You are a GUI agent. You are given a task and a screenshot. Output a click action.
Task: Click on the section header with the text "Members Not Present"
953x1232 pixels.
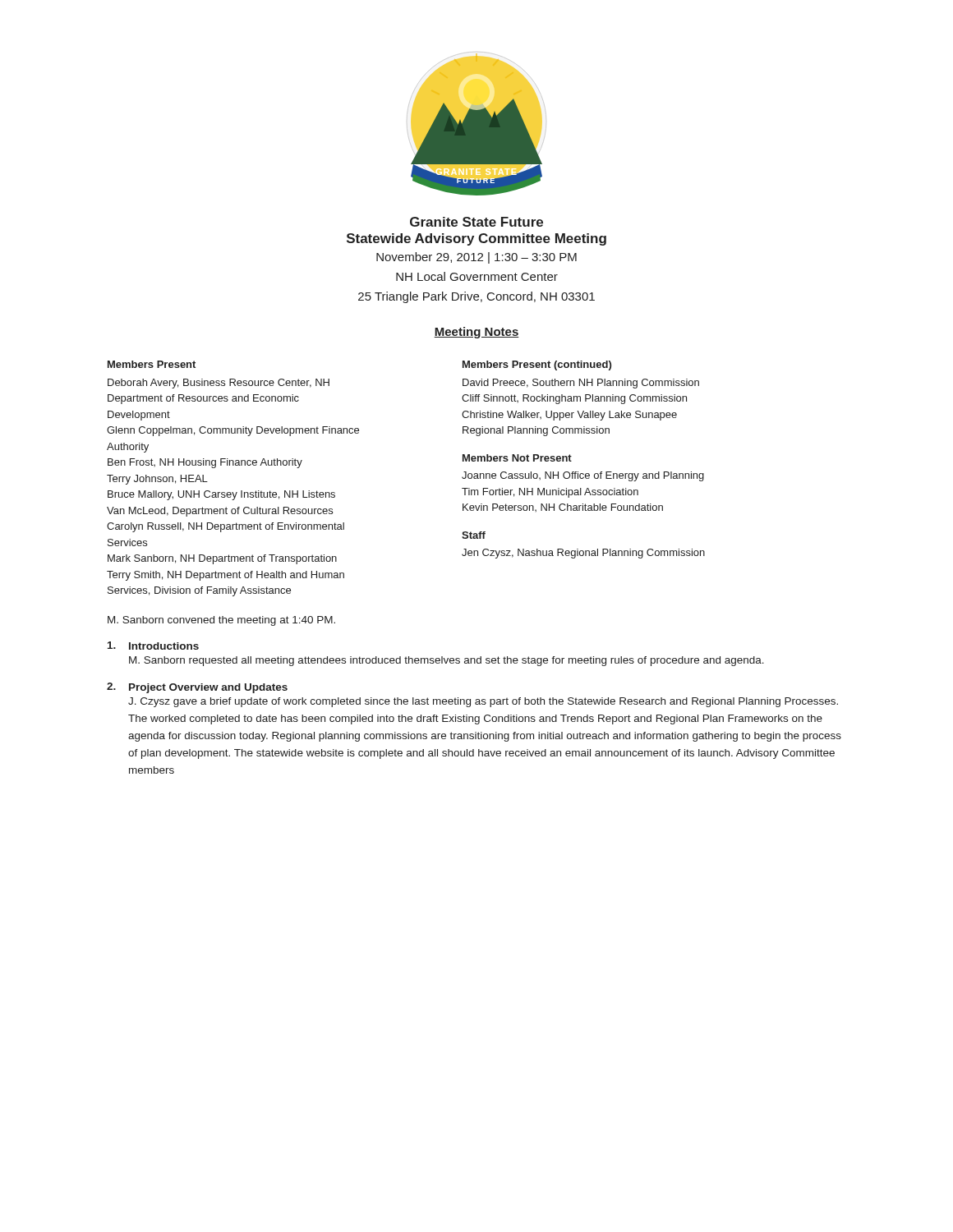tap(517, 457)
